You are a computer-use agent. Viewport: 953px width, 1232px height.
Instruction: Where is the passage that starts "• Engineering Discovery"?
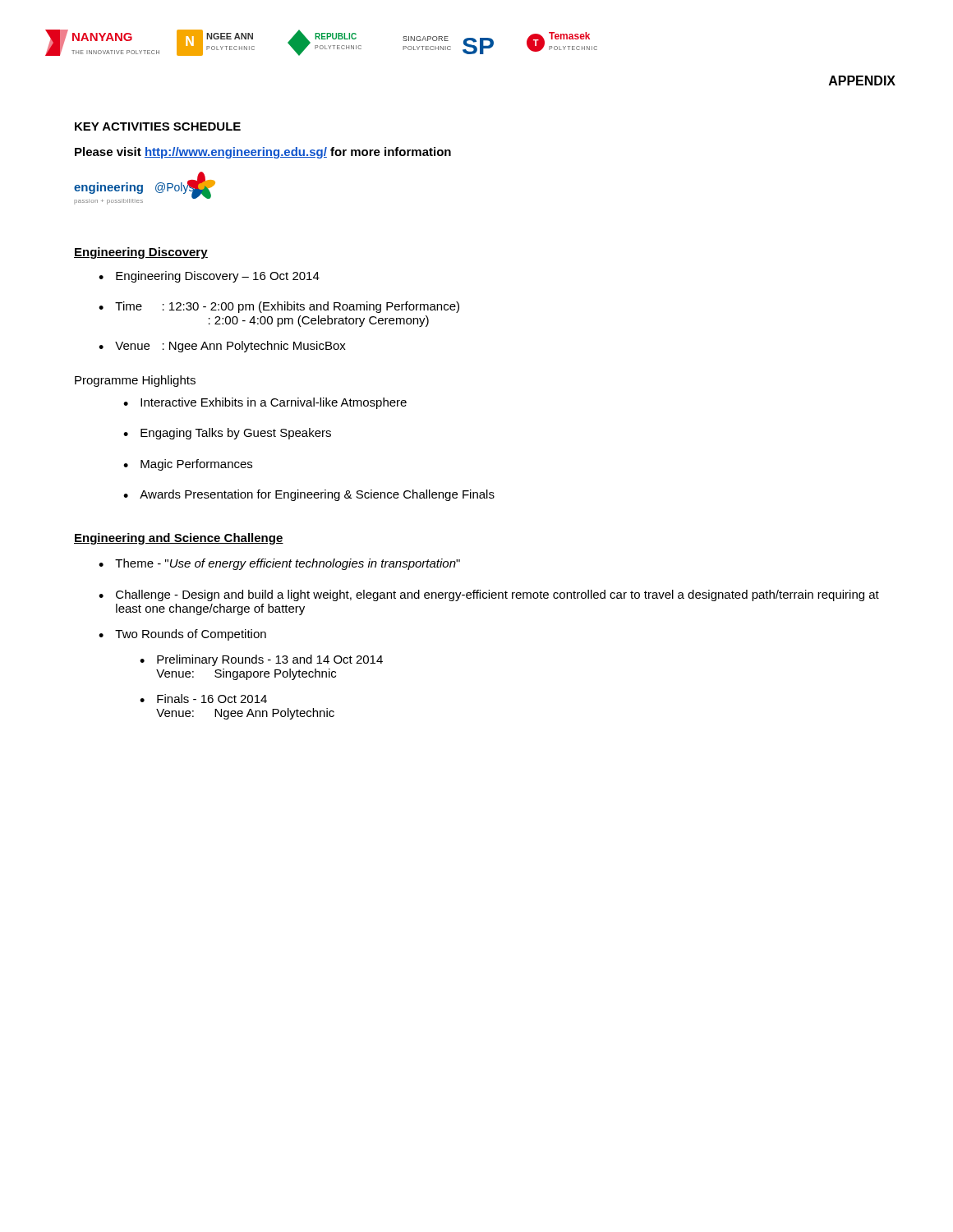(x=209, y=278)
